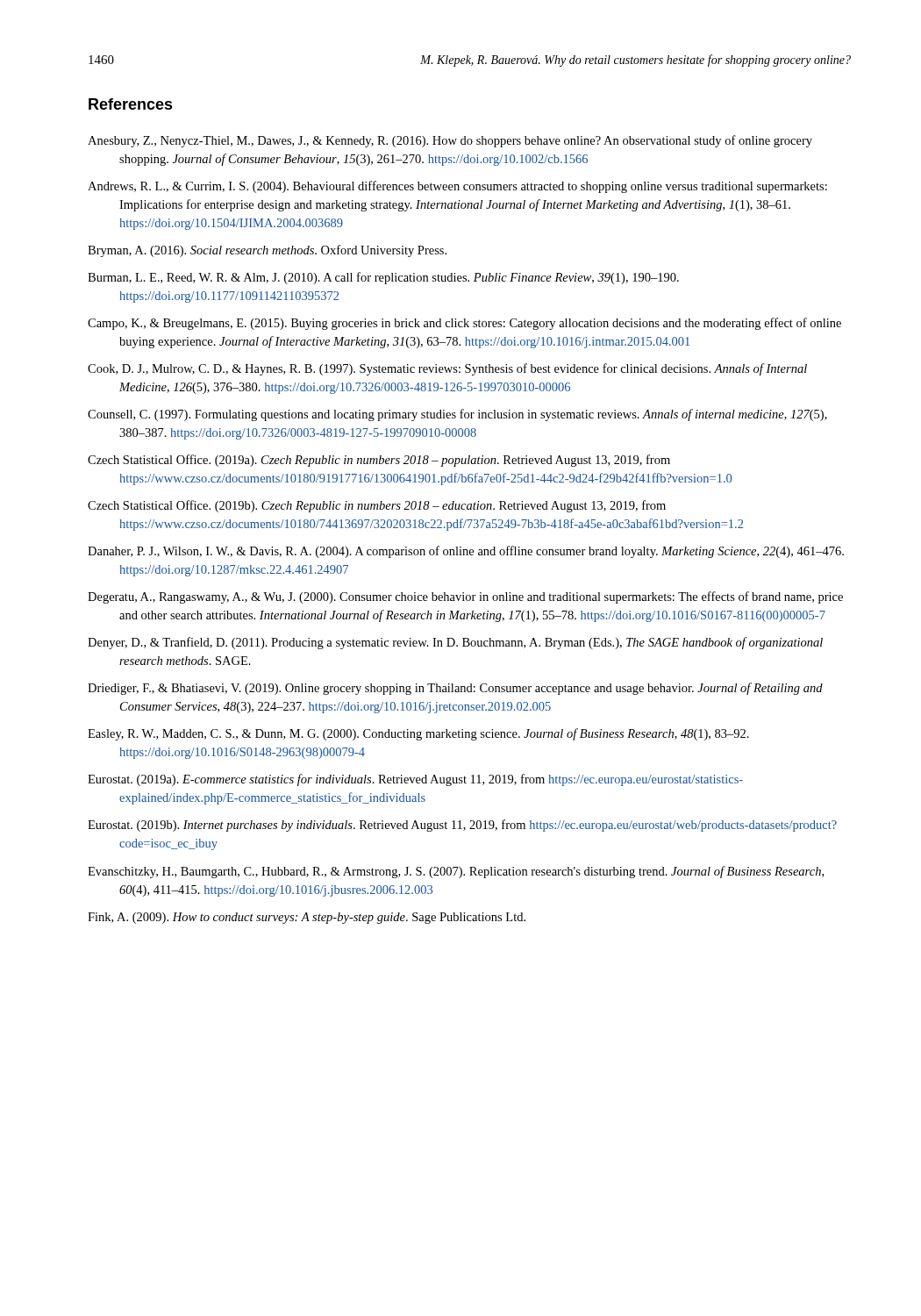Locate the block of text that opens with "Denyer, D., & Tranfield, D. (2011). Producing a"
This screenshot has height=1316, width=921.
point(455,652)
